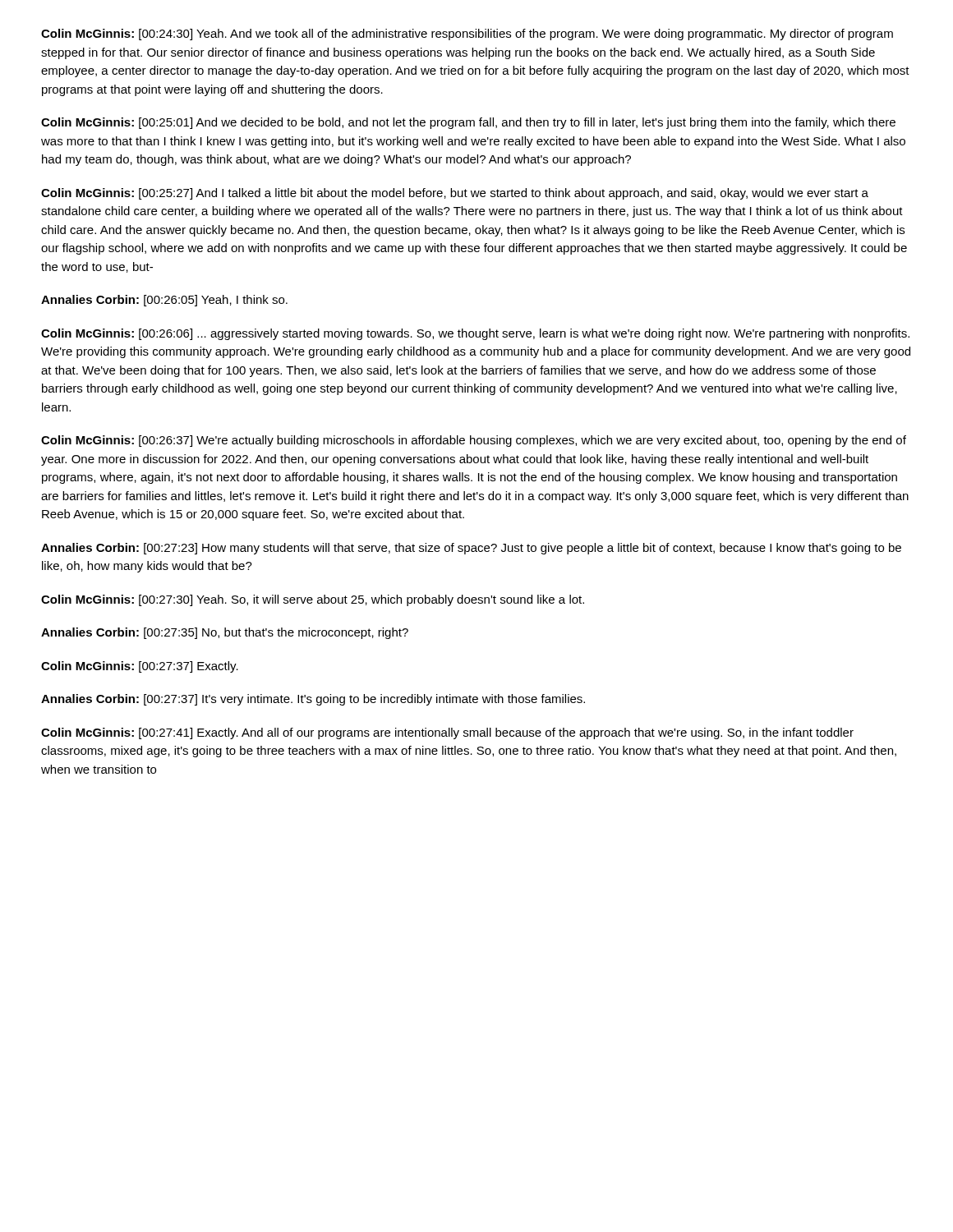953x1232 pixels.
Task: Select the text block containing "Annalies Corbin: [00:27:35] No, but"
Action: click(x=225, y=632)
